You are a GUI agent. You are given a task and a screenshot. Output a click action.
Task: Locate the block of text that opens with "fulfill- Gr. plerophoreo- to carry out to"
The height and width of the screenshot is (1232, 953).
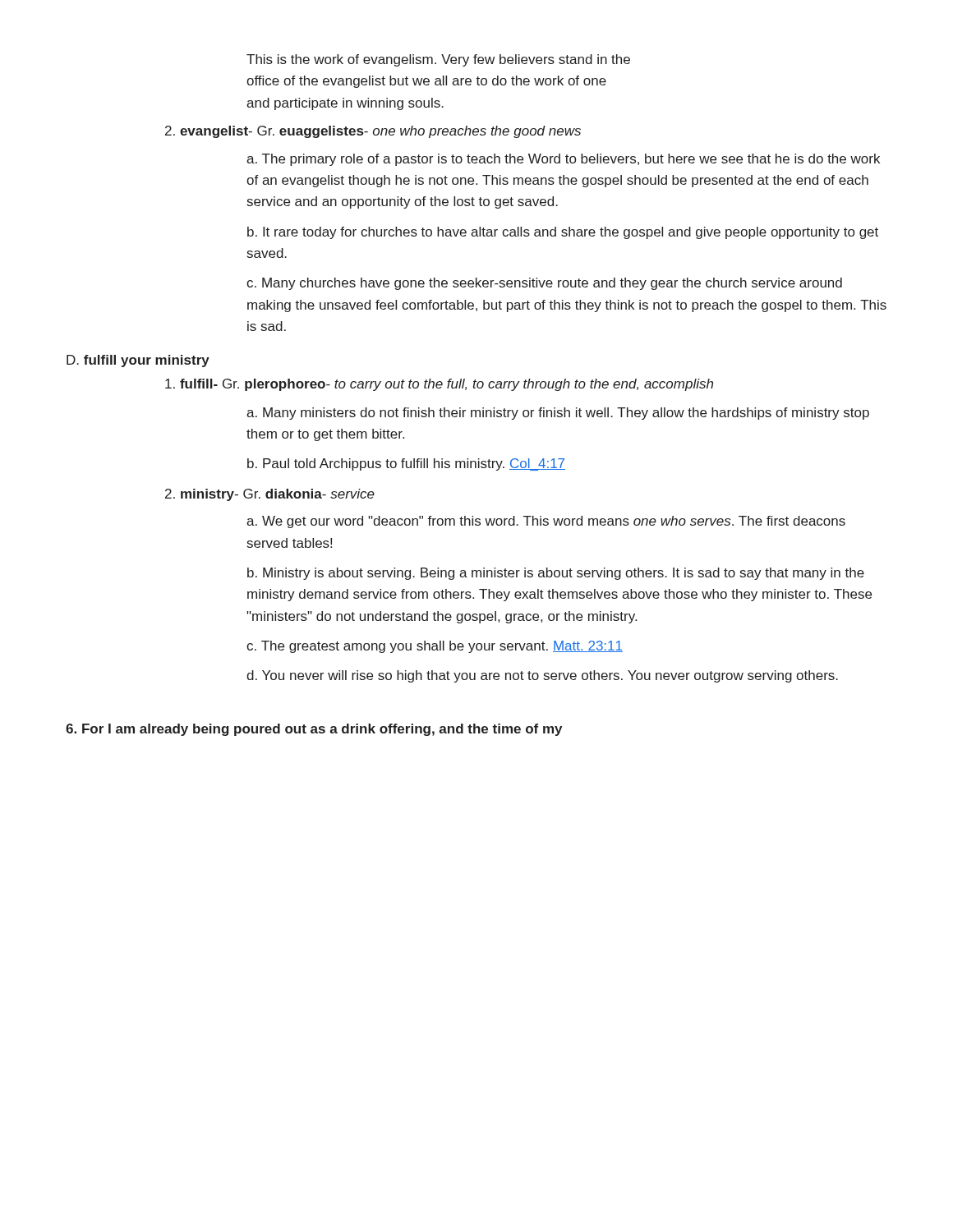coord(526,385)
